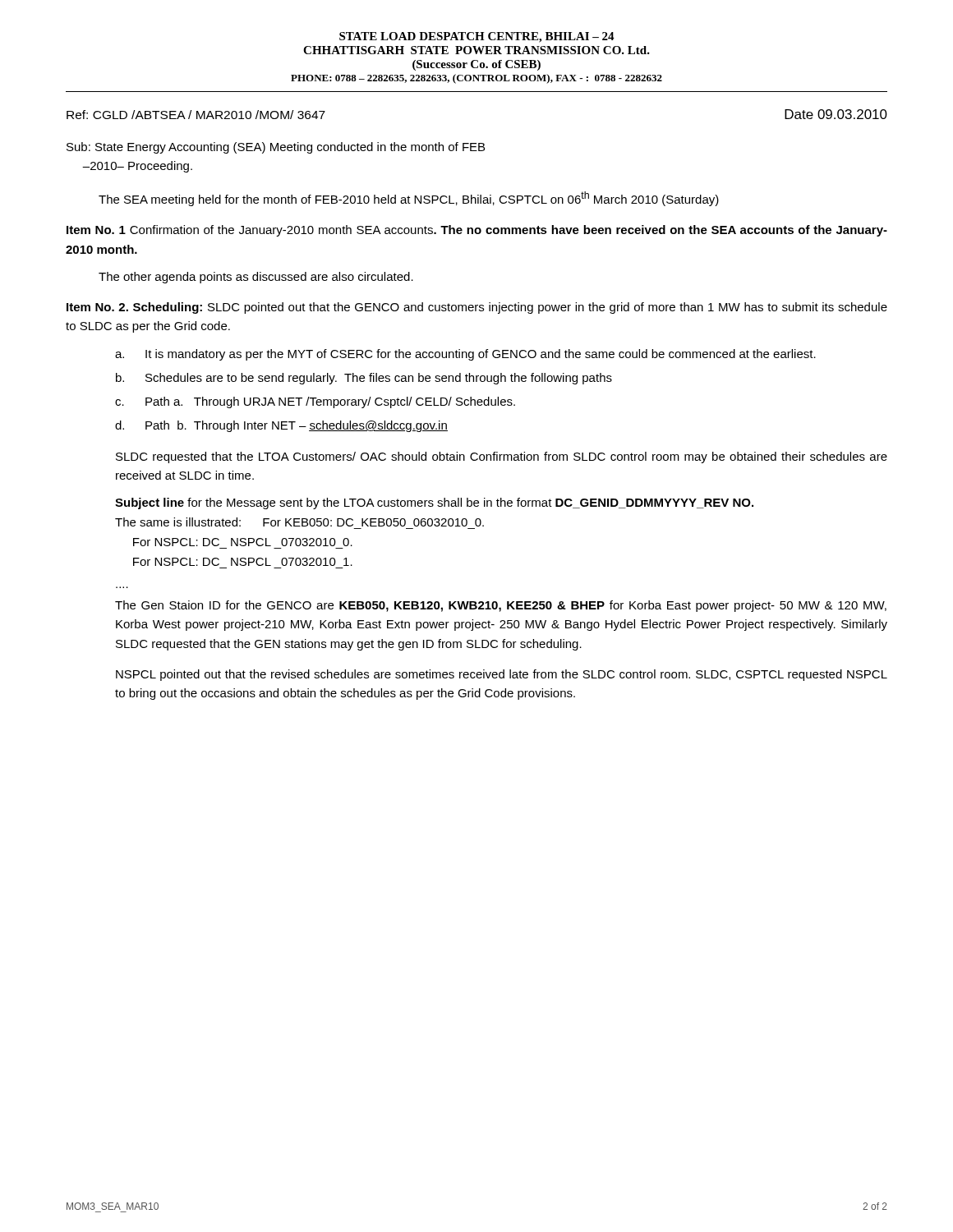Select the text starting "The other agenda"
This screenshot has height=1232, width=953.
[x=256, y=276]
